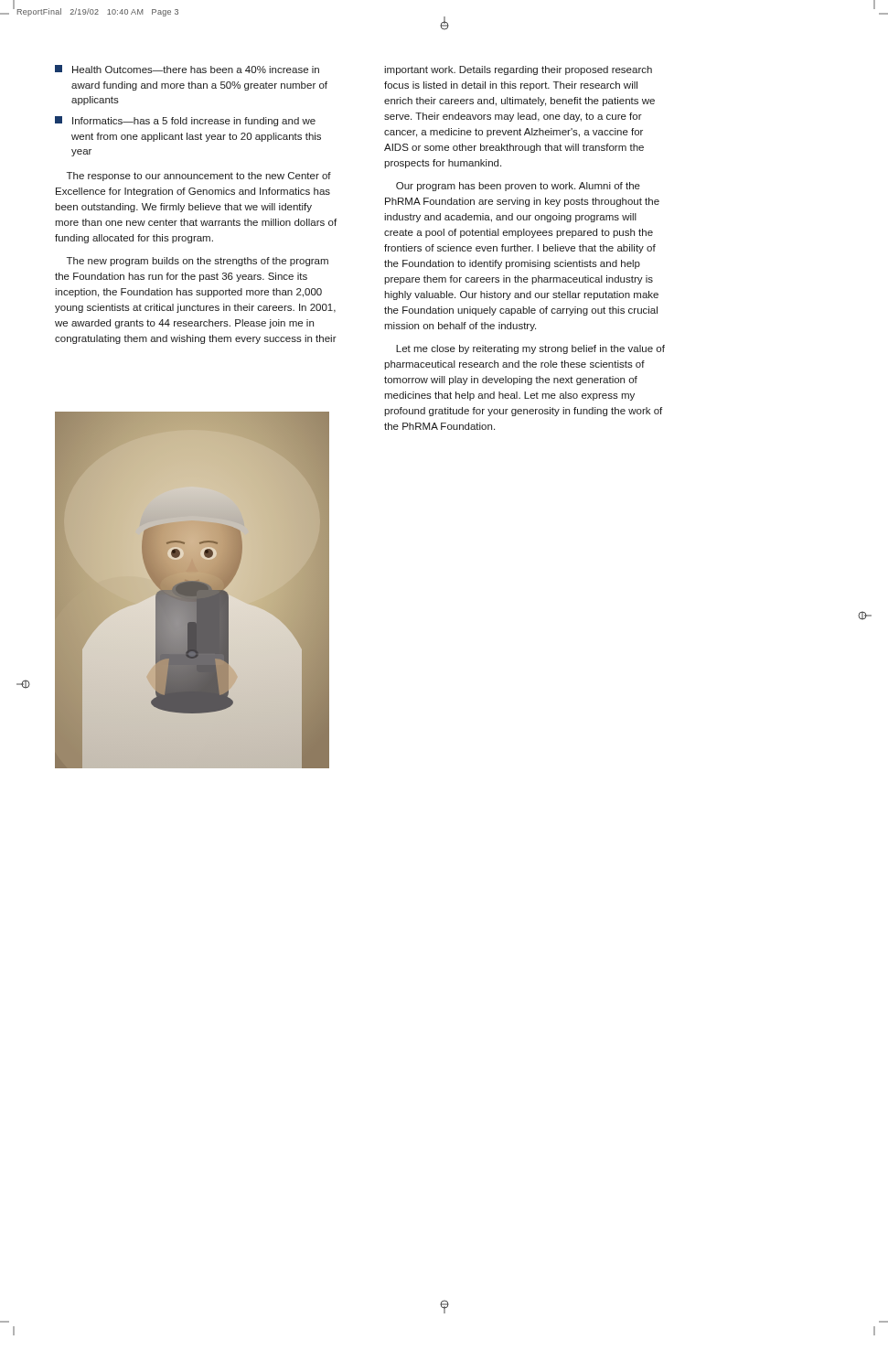The width and height of the screenshot is (888, 1372).
Task: Where is the passage that starts "Let me close by reiterating my strong"?
Action: (x=524, y=388)
